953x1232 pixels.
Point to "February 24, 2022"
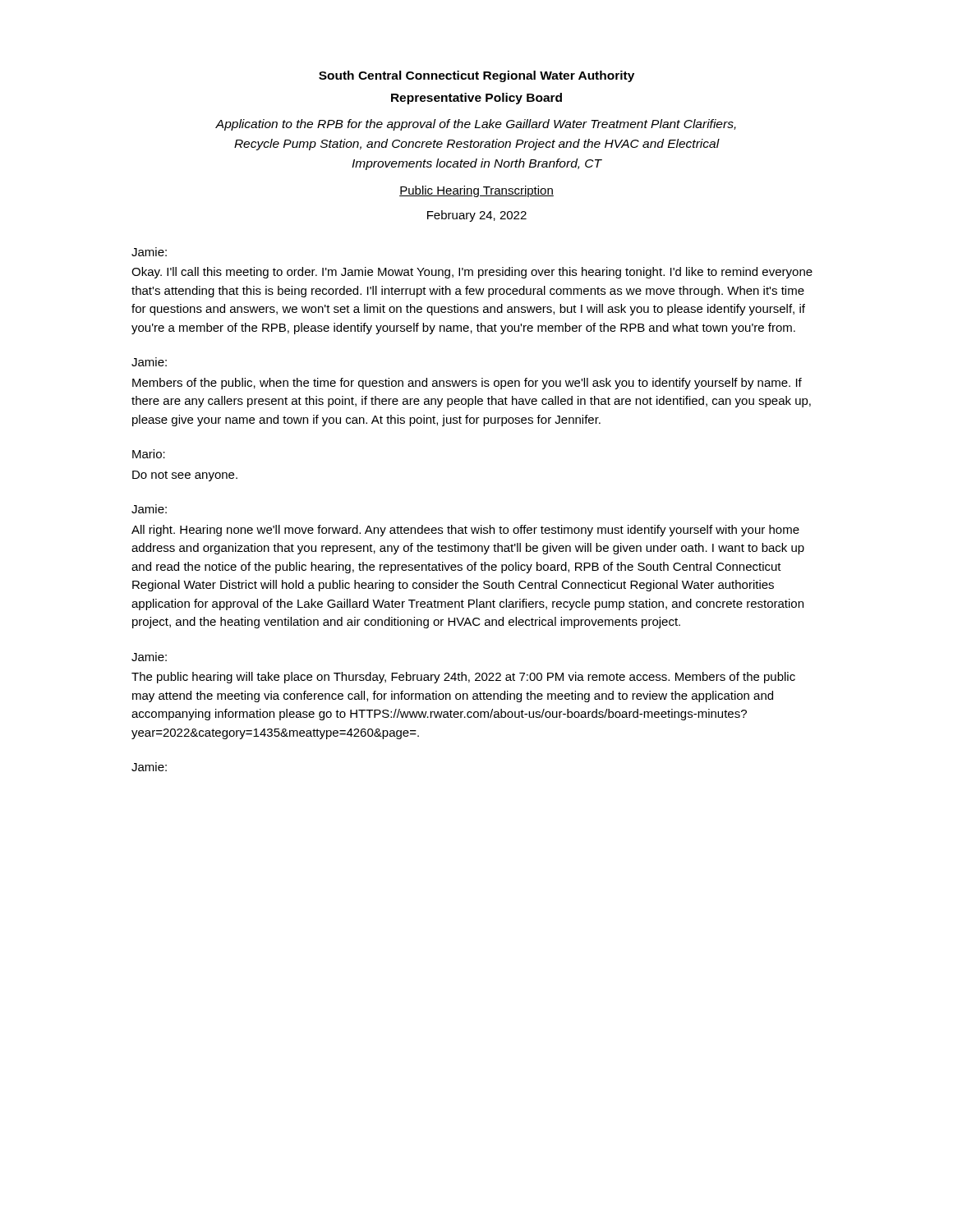(476, 215)
